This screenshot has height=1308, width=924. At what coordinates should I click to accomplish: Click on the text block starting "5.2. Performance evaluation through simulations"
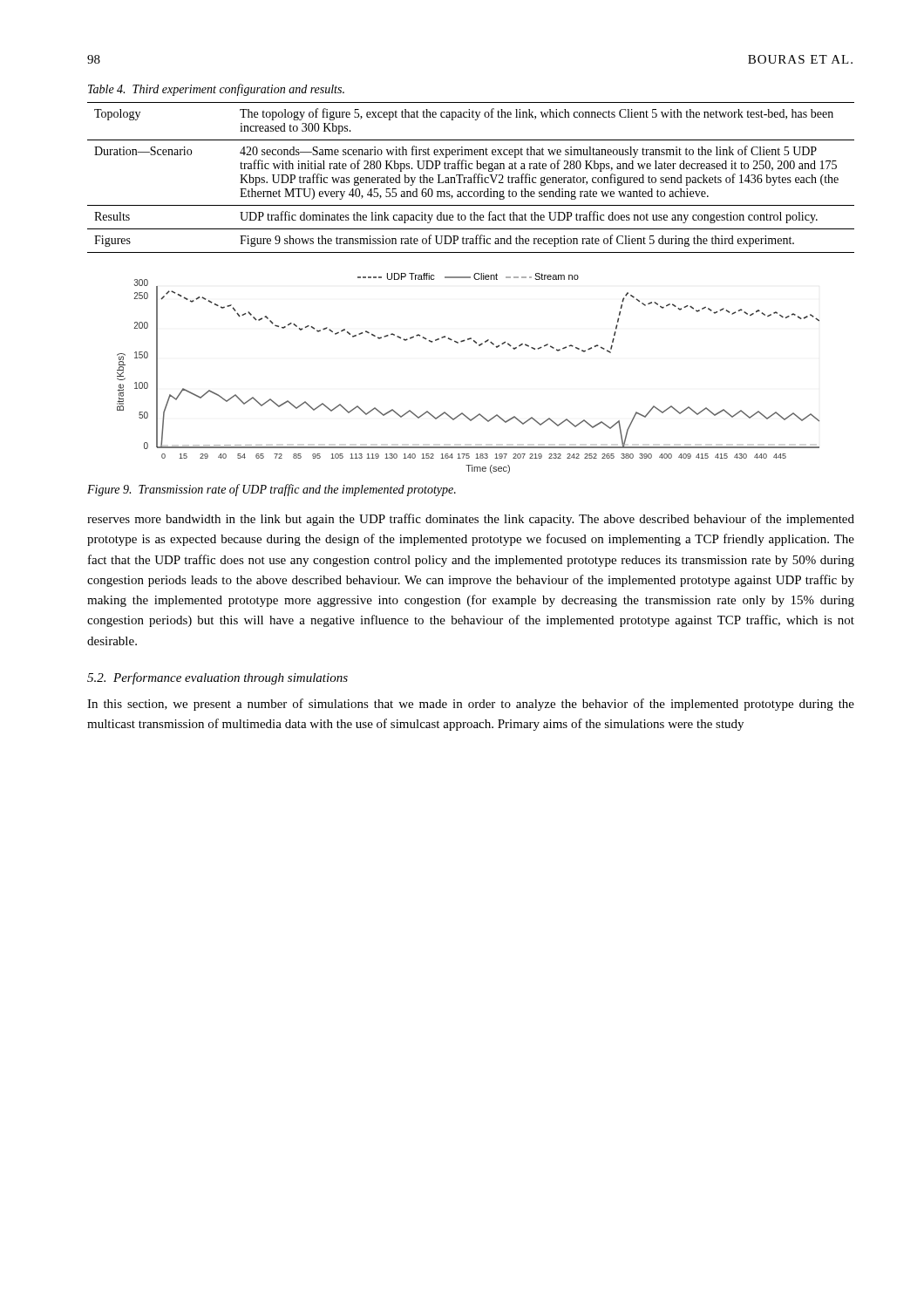217,677
